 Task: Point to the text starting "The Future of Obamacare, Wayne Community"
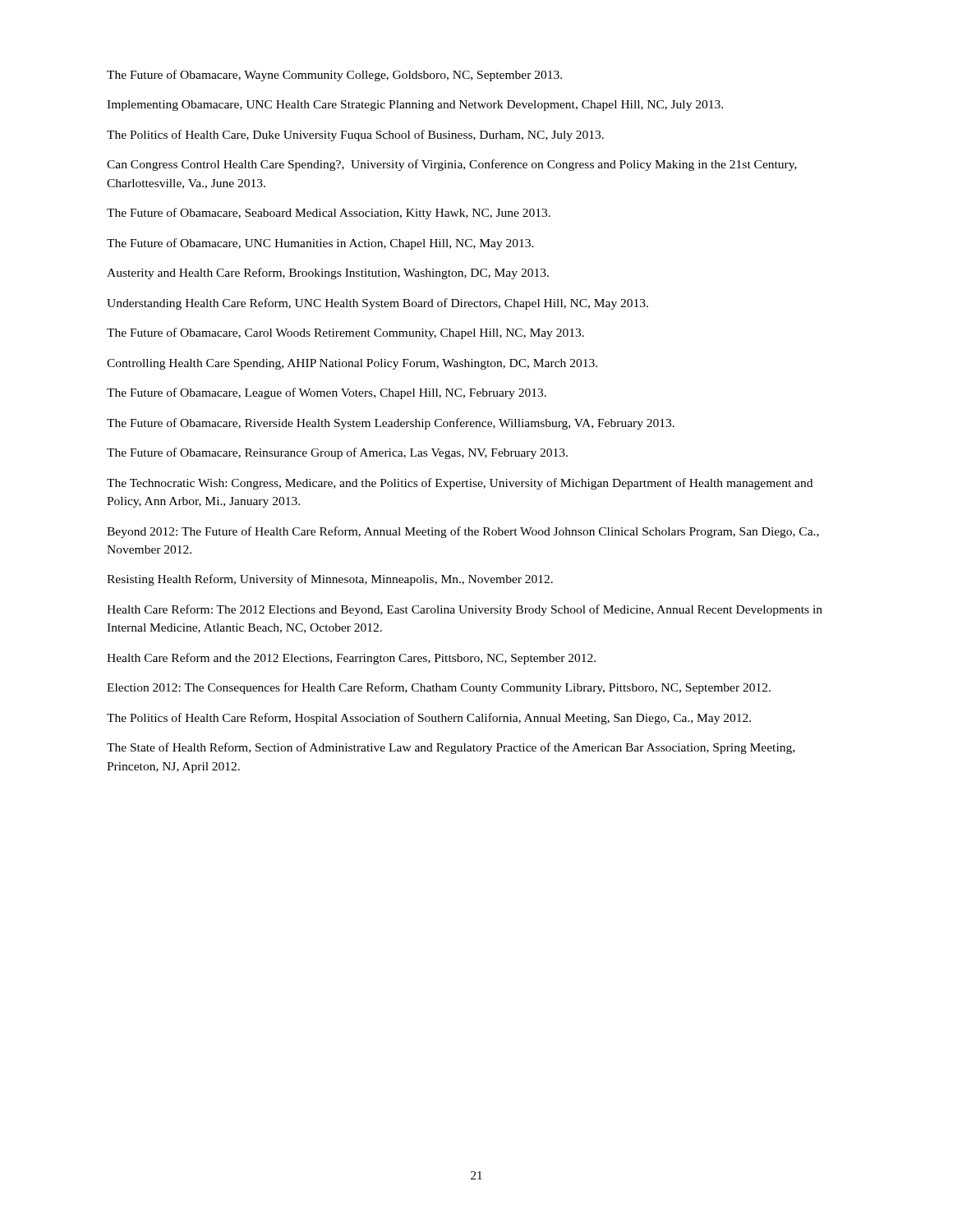click(x=335, y=74)
